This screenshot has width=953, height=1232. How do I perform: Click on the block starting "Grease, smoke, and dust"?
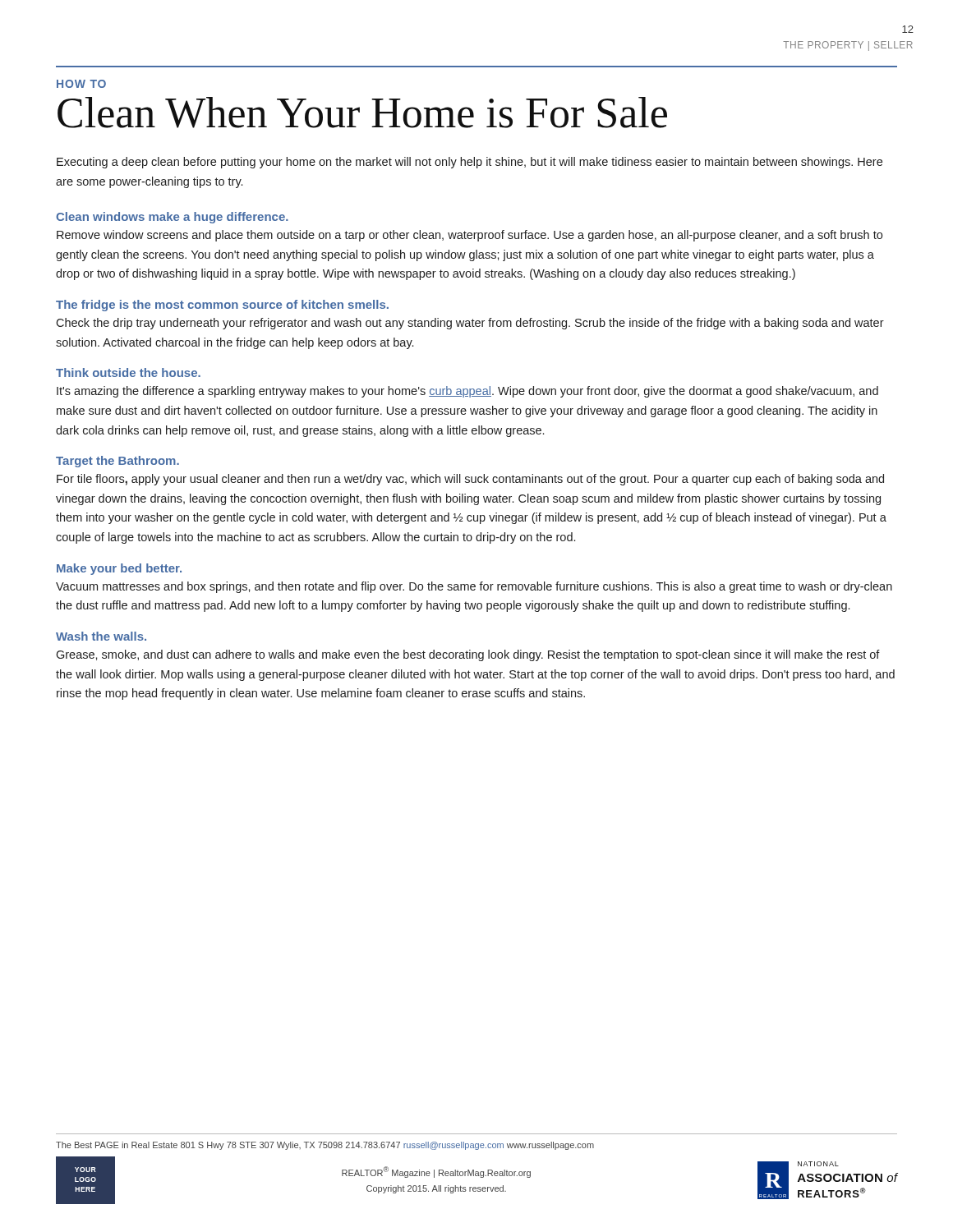coord(475,674)
